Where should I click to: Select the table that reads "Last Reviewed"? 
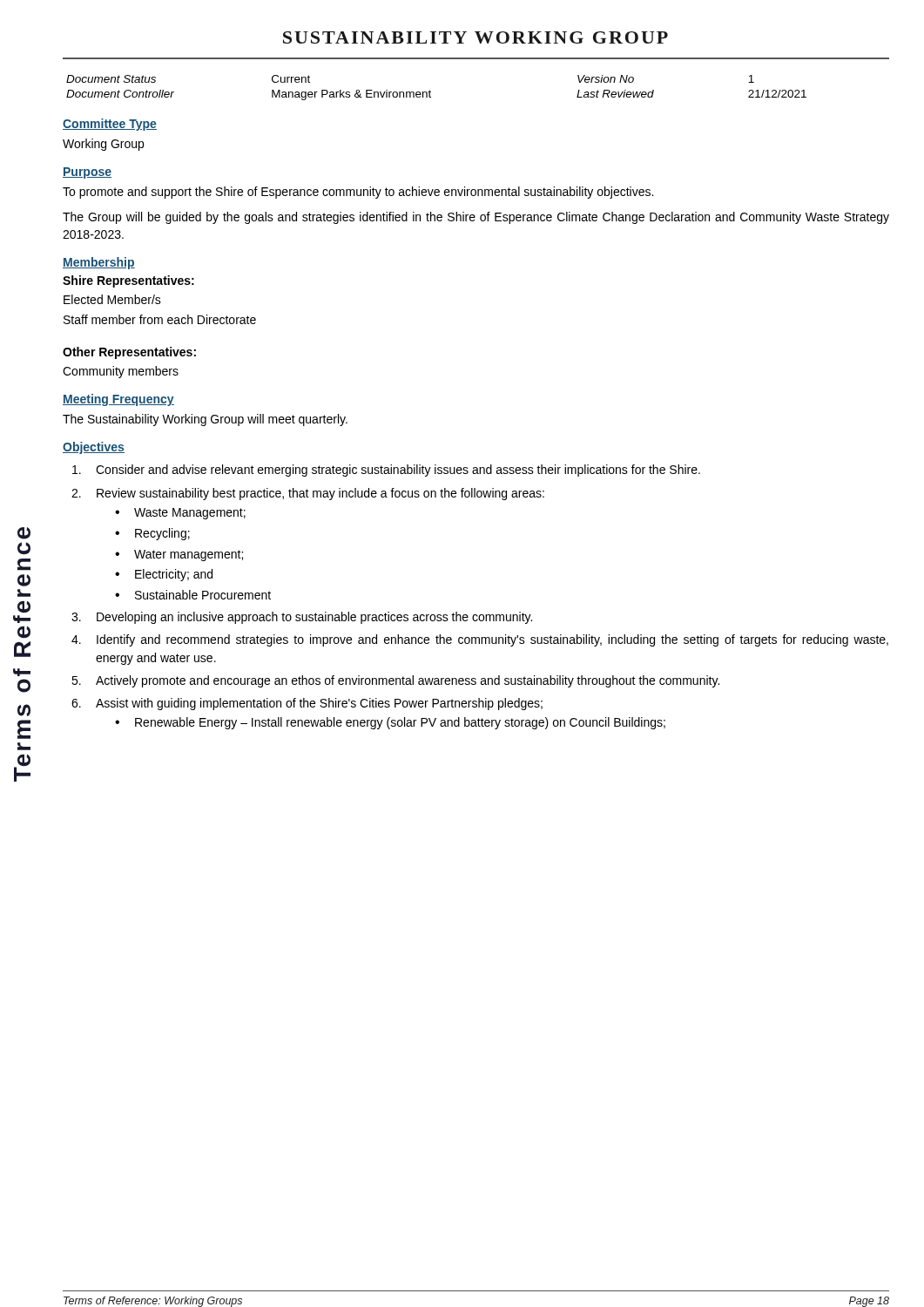(x=476, y=86)
